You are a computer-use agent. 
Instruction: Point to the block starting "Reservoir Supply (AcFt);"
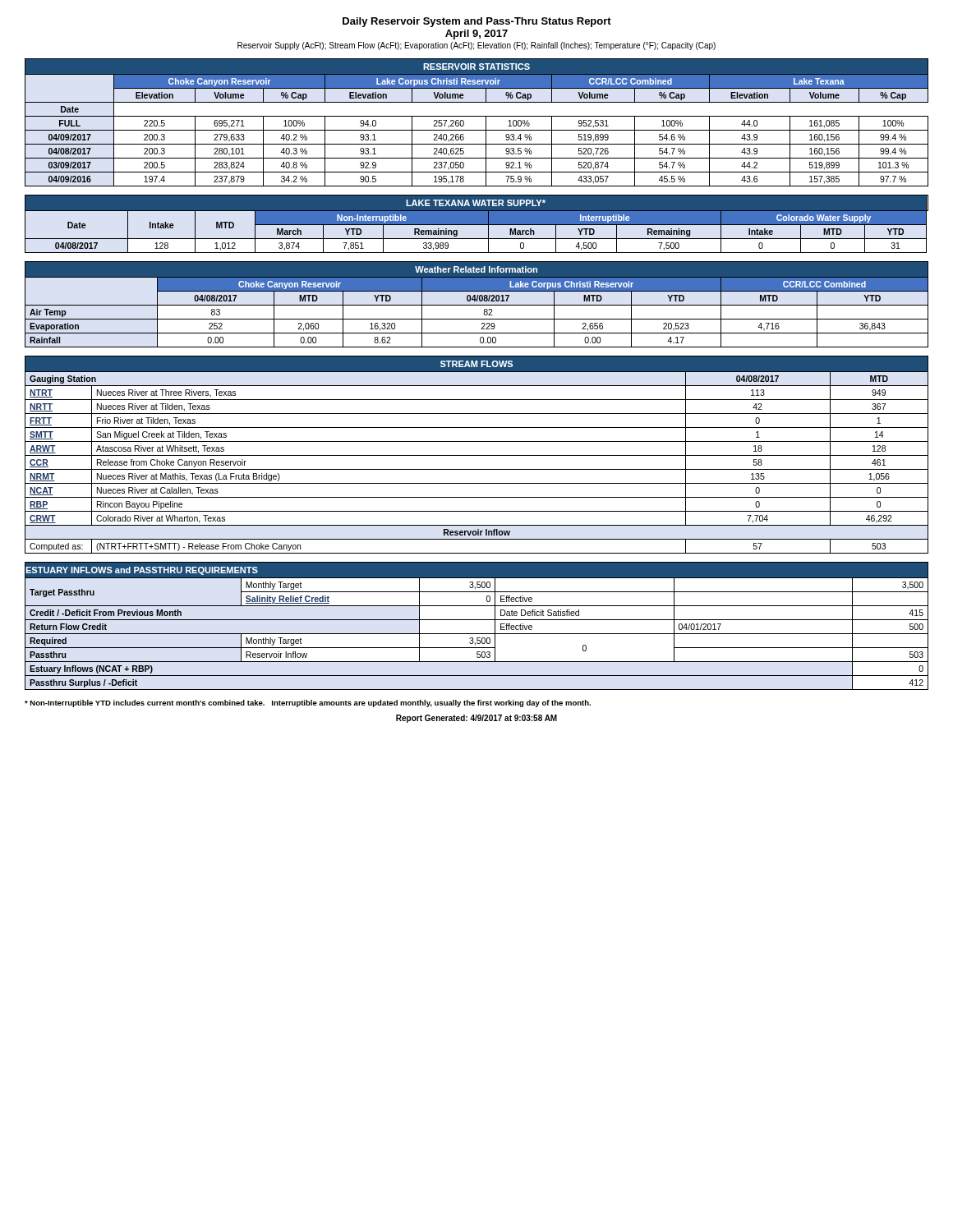click(x=476, y=46)
